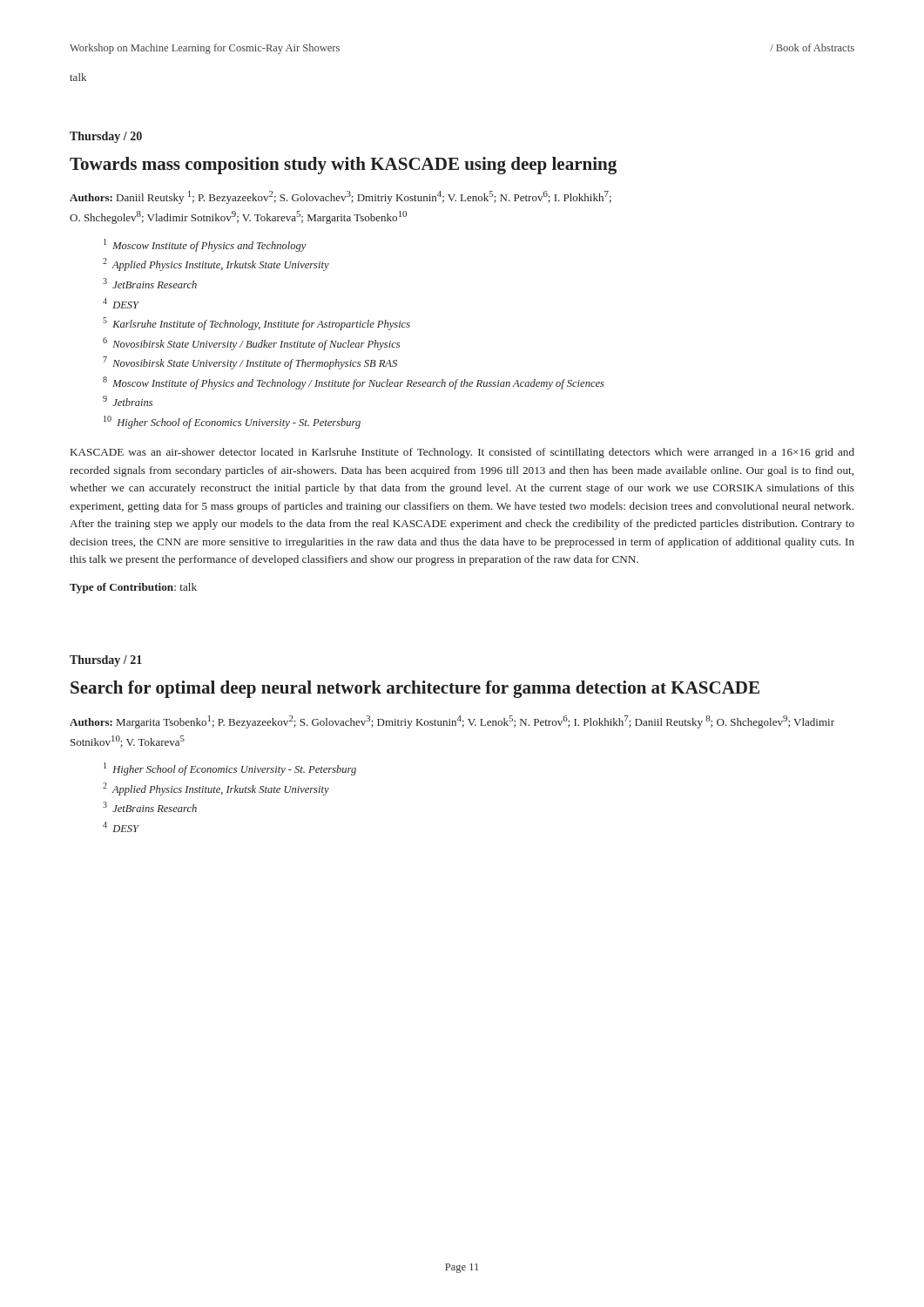Where is the passage that starts "6 Novosibirsk State University"?
924x1307 pixels.
pos(252,343)
